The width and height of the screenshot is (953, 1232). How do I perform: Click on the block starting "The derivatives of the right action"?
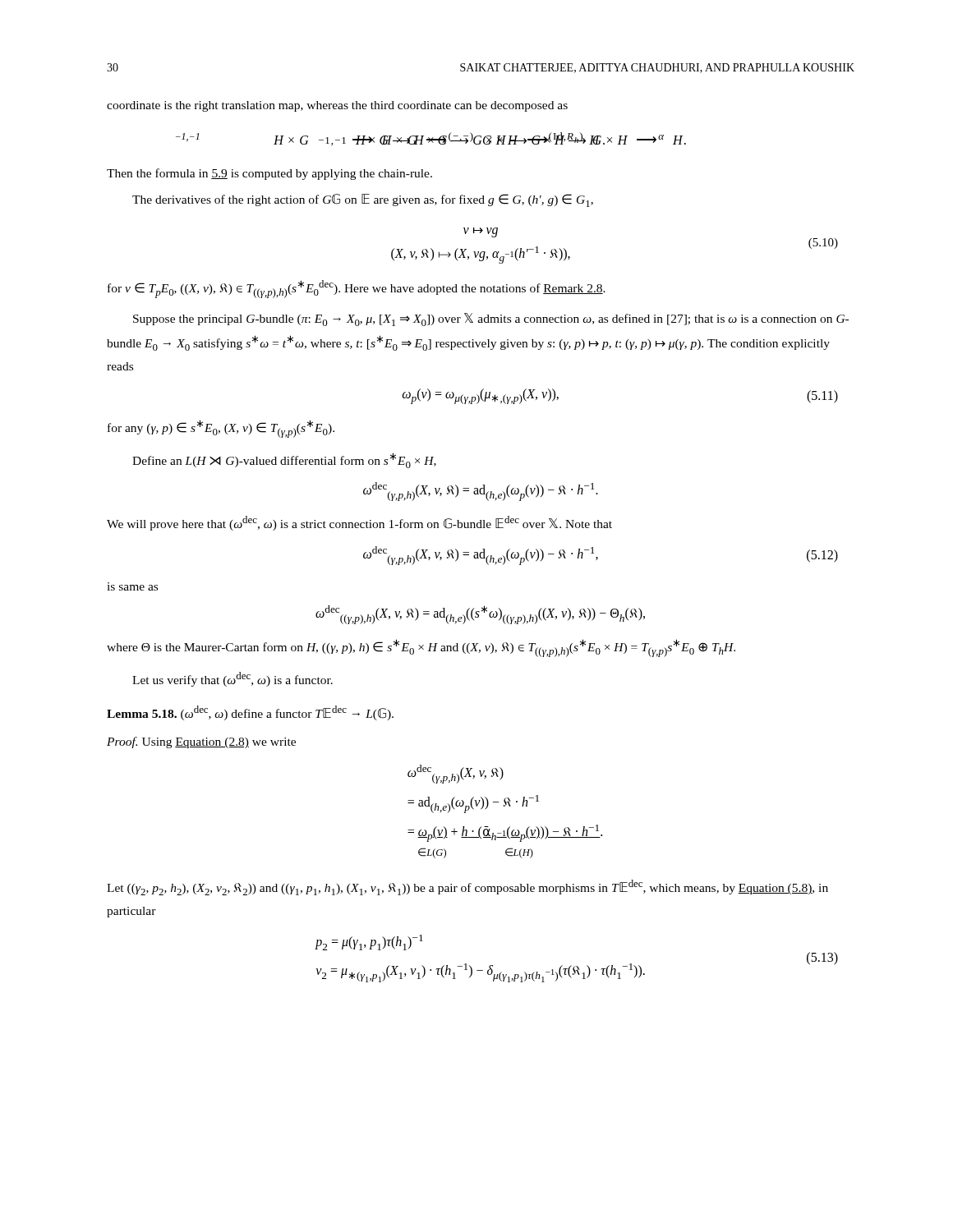363,201
